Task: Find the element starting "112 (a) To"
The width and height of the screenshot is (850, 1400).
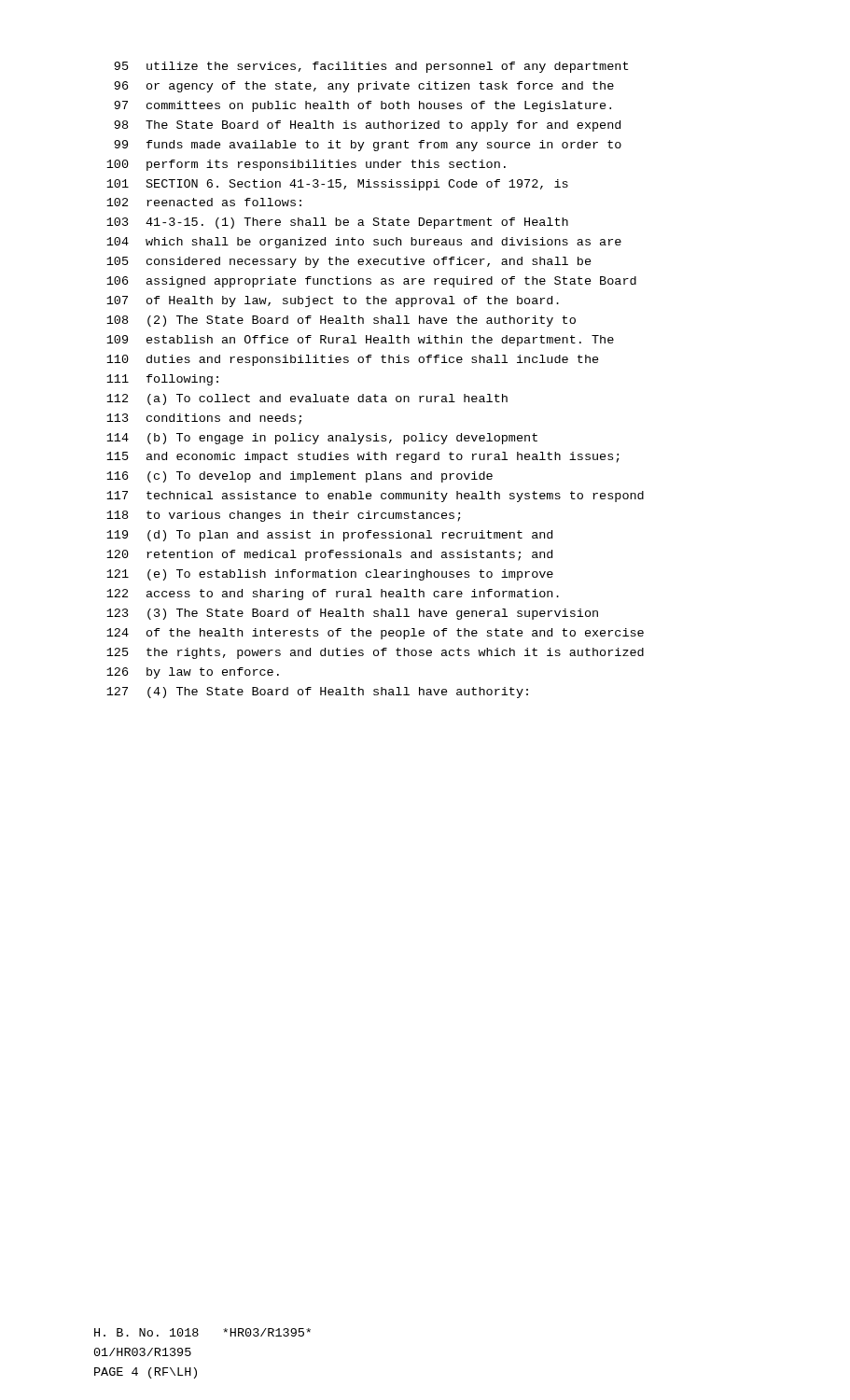Action: [x=438, y=409]
